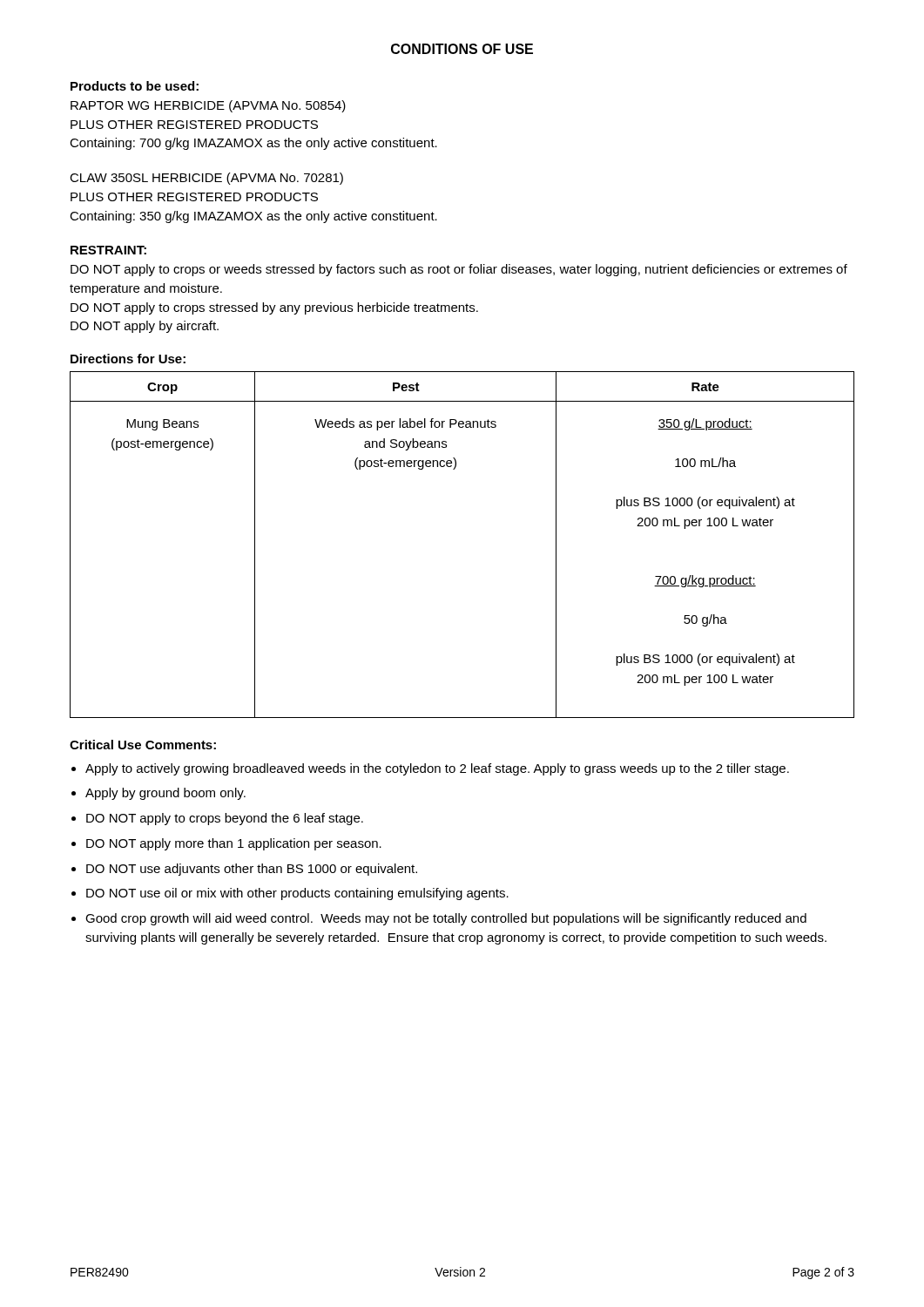Click on the text block starting "DO NOT use adjuvants other than BS"
This screenshot has height=1307, width=924.
(x=252, y=868)
